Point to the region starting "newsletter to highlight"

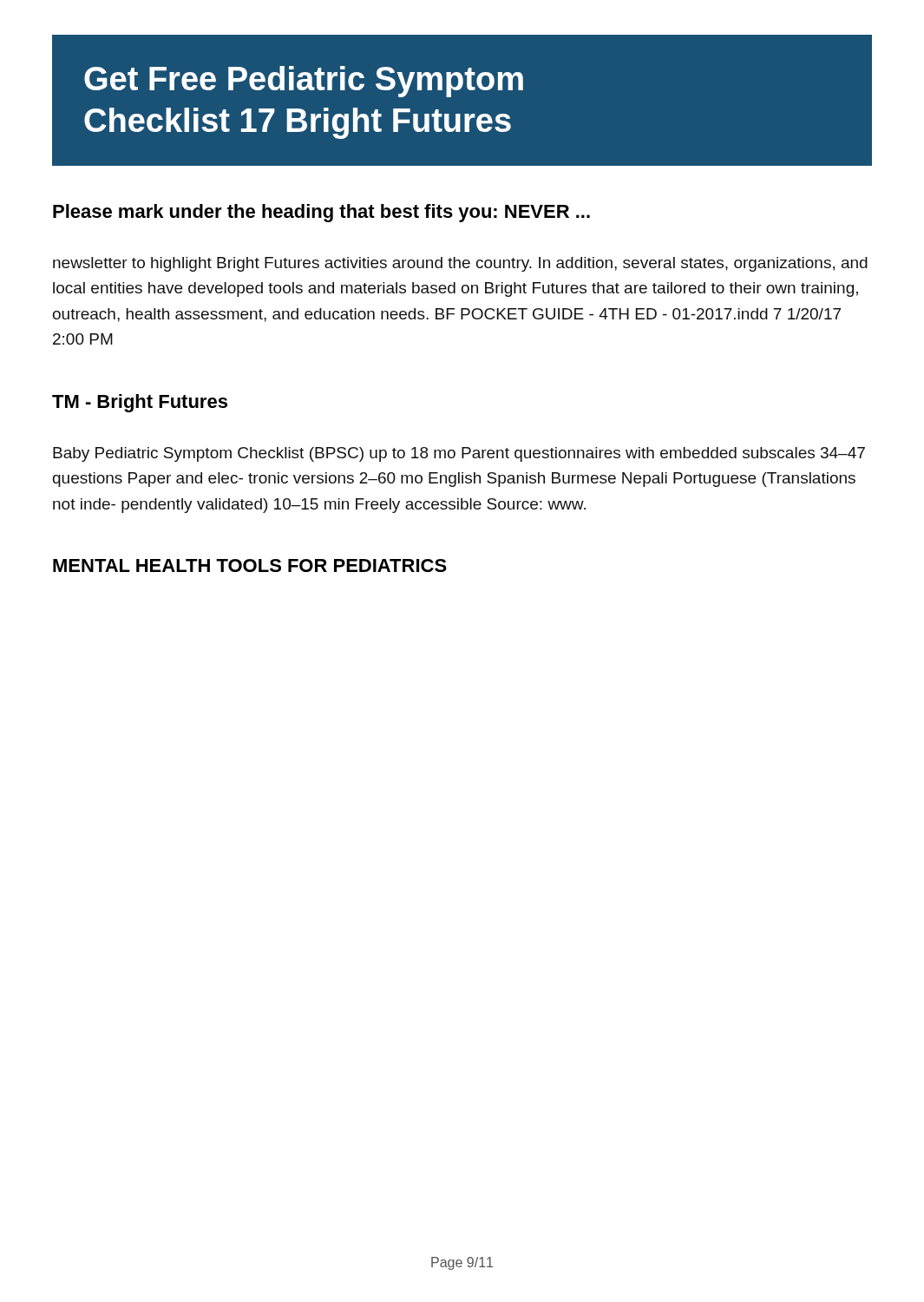(462, 301)
